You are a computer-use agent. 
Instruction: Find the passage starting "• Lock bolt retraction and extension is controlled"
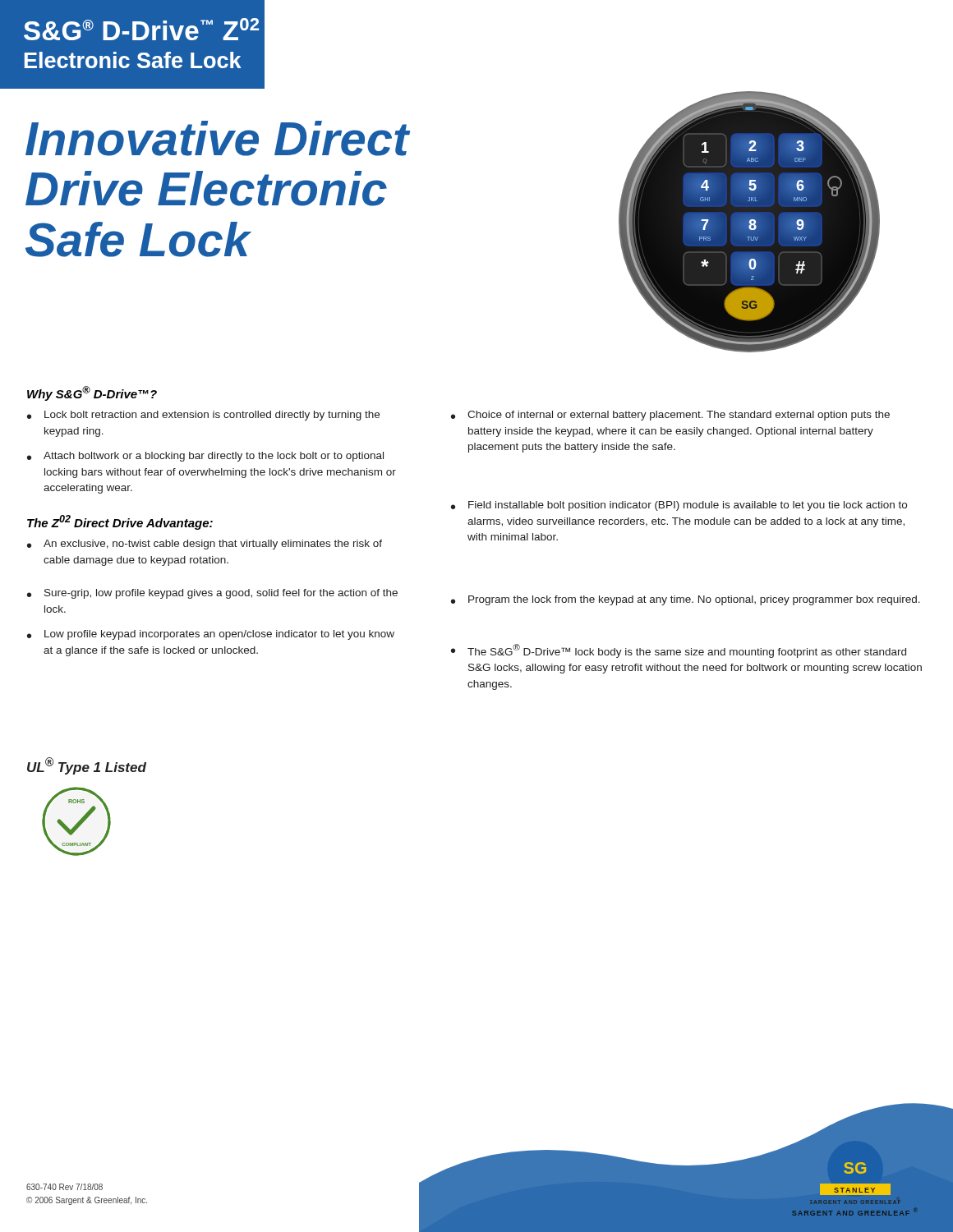[x=216, y=423]
